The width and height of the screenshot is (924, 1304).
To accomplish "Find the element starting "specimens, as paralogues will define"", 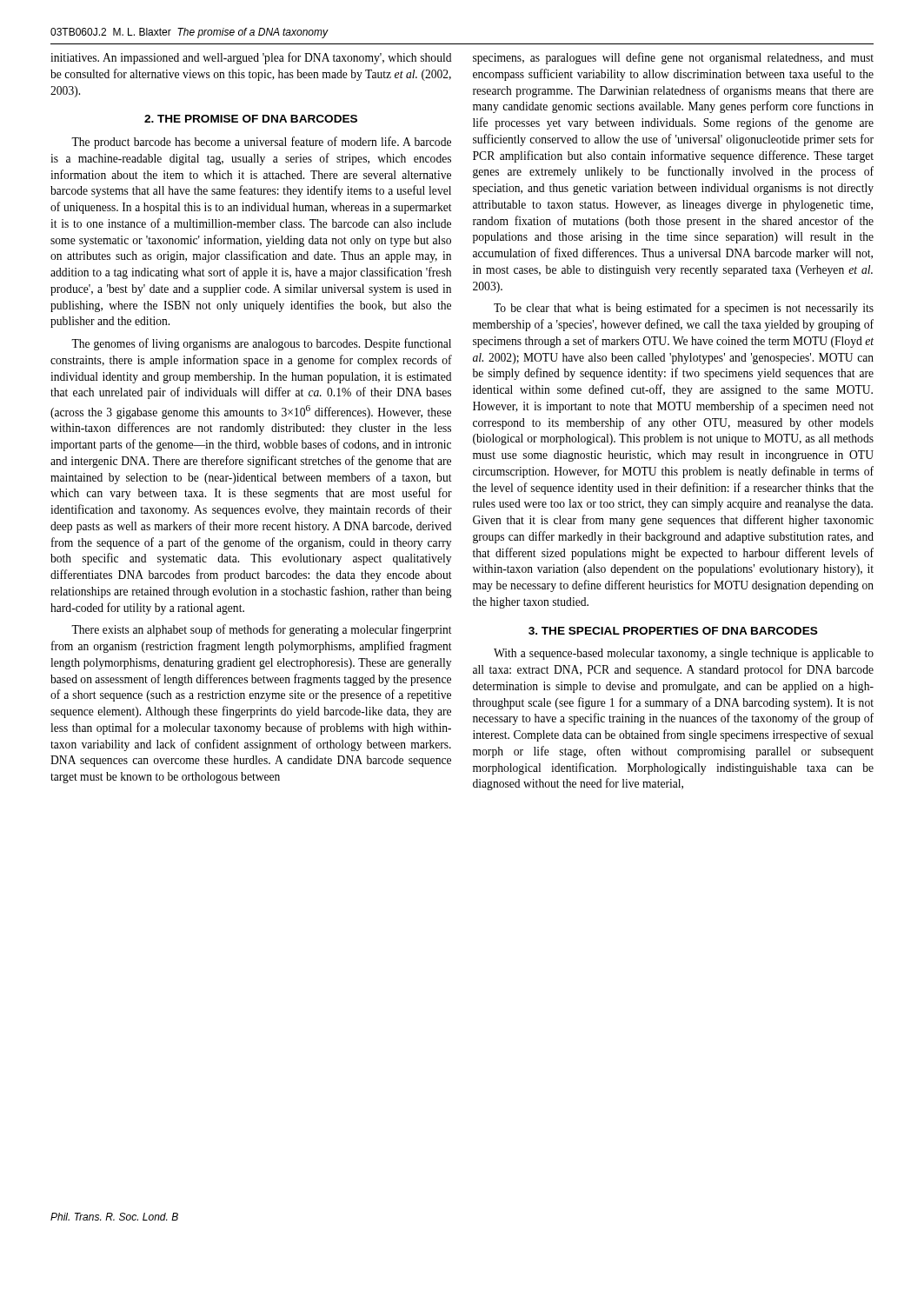I will [673, 331].
